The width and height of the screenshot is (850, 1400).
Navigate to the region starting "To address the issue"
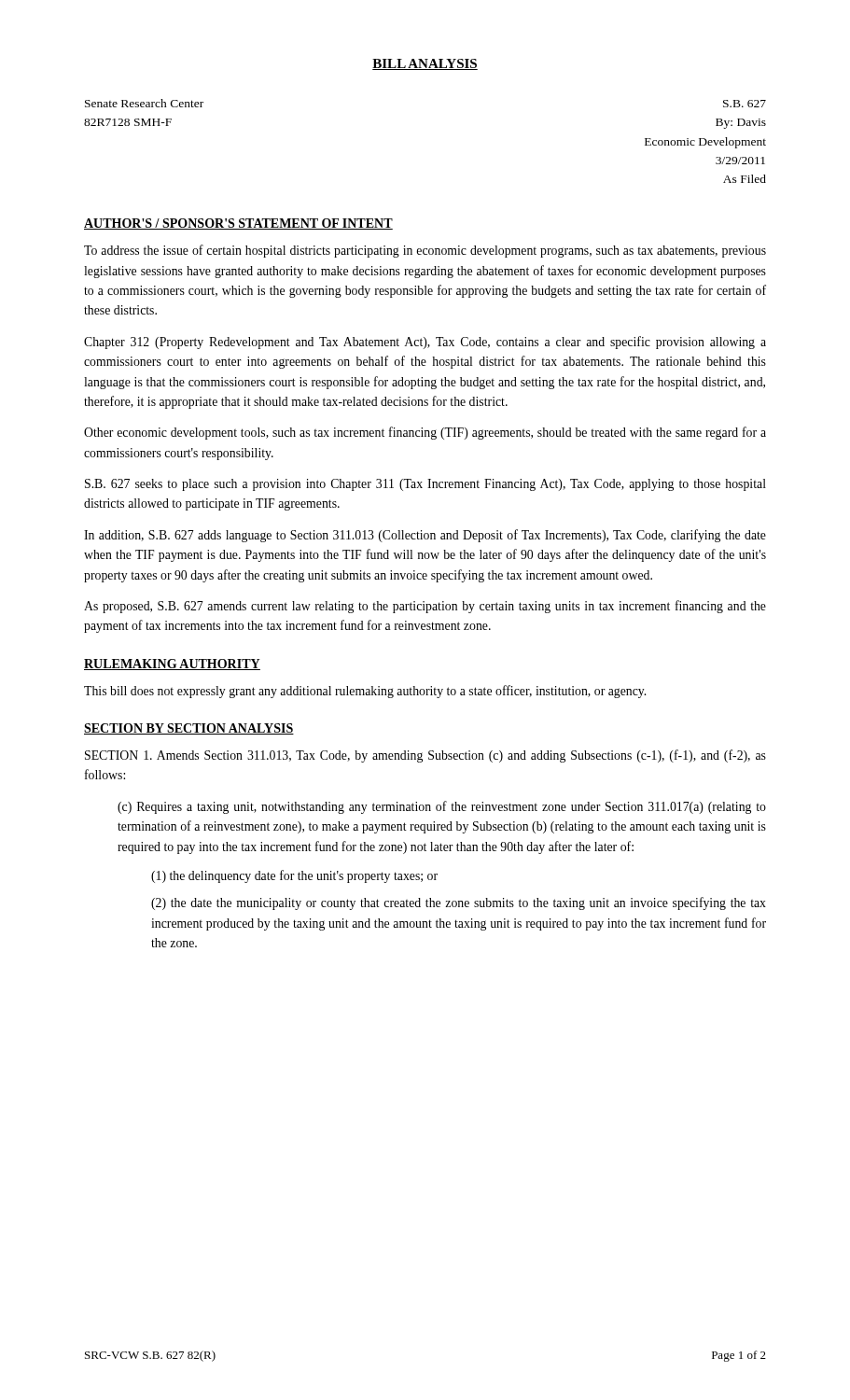click(x=425, y=281)
